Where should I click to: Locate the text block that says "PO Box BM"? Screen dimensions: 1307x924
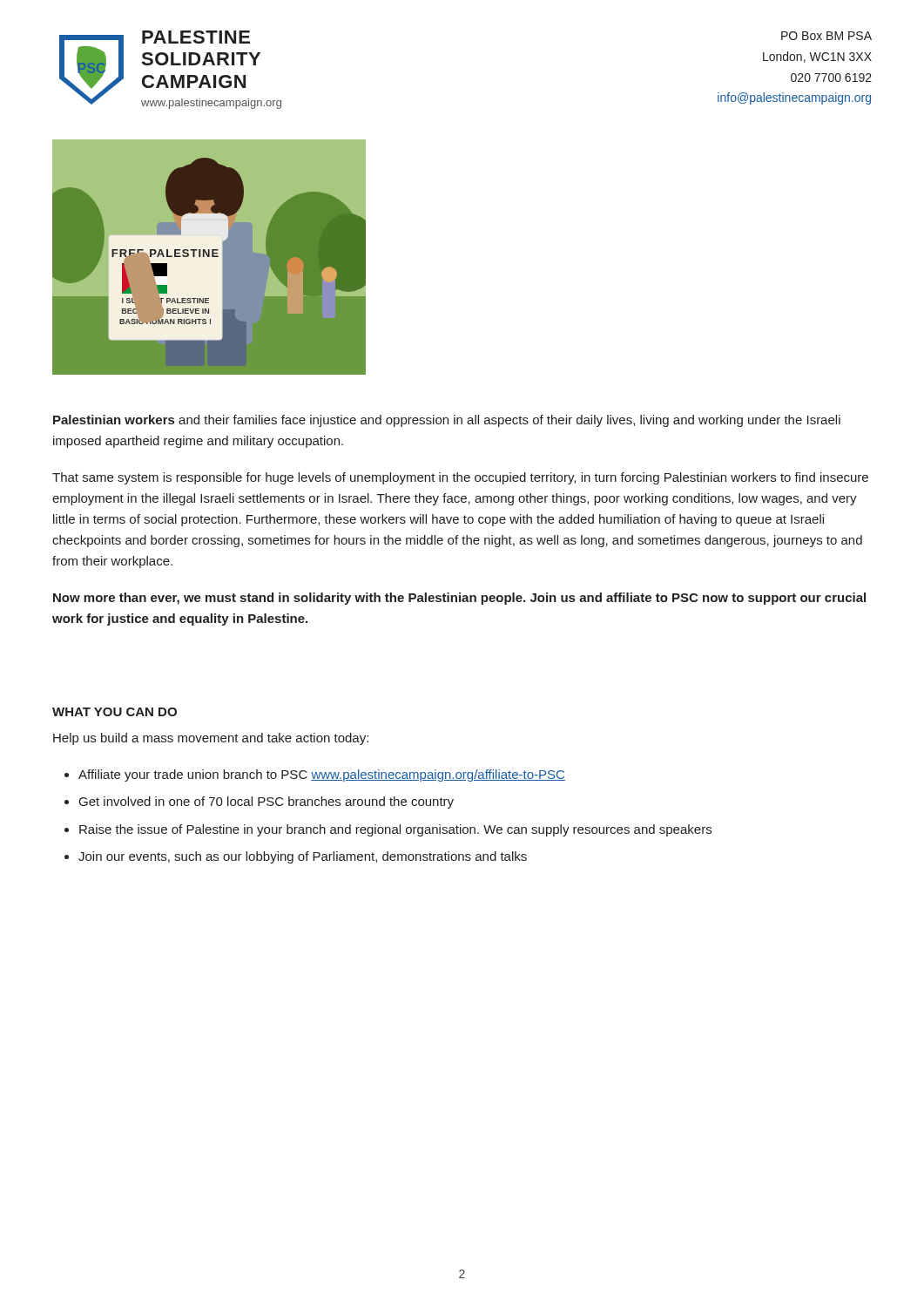(x=794, y=67)
